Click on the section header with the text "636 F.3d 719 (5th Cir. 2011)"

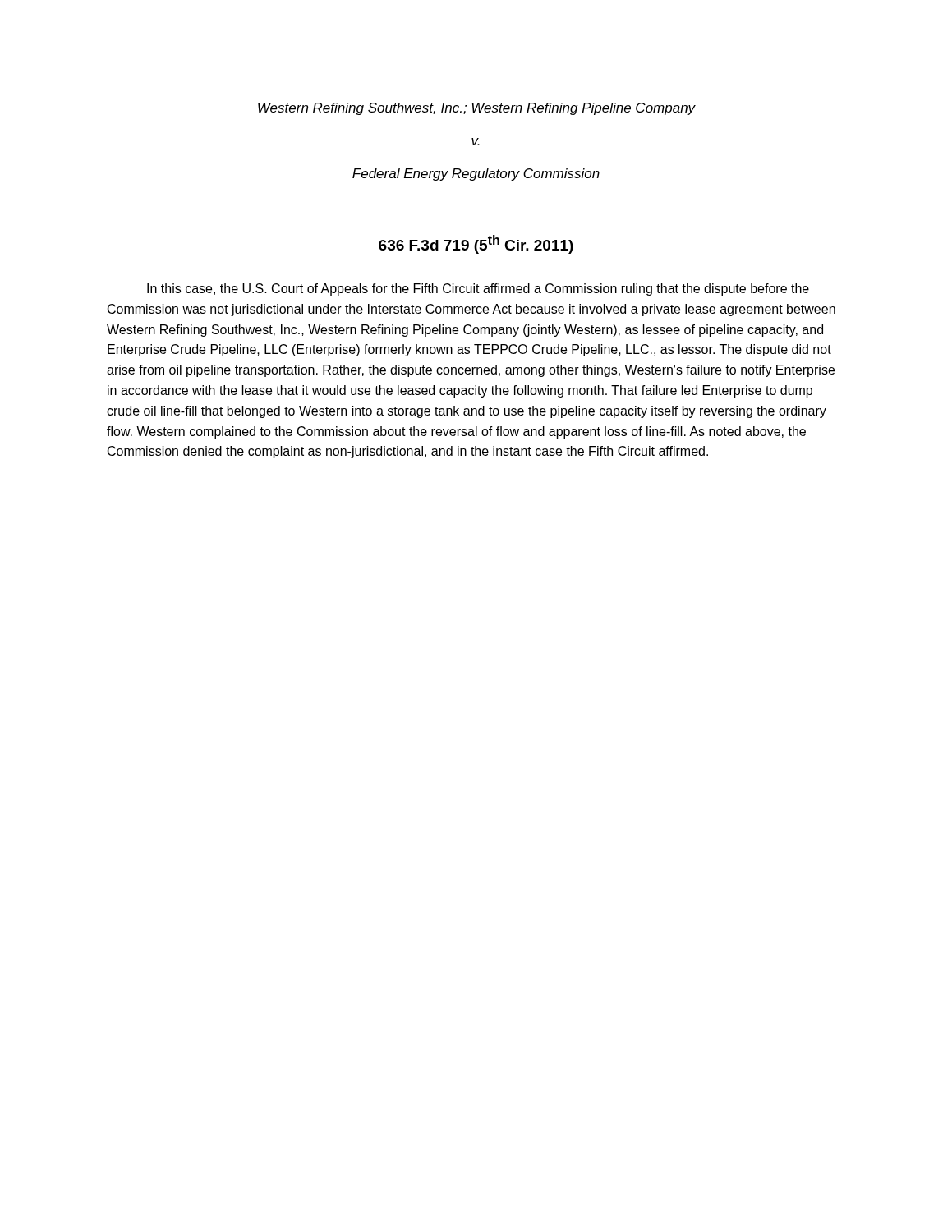click(476, 243)
